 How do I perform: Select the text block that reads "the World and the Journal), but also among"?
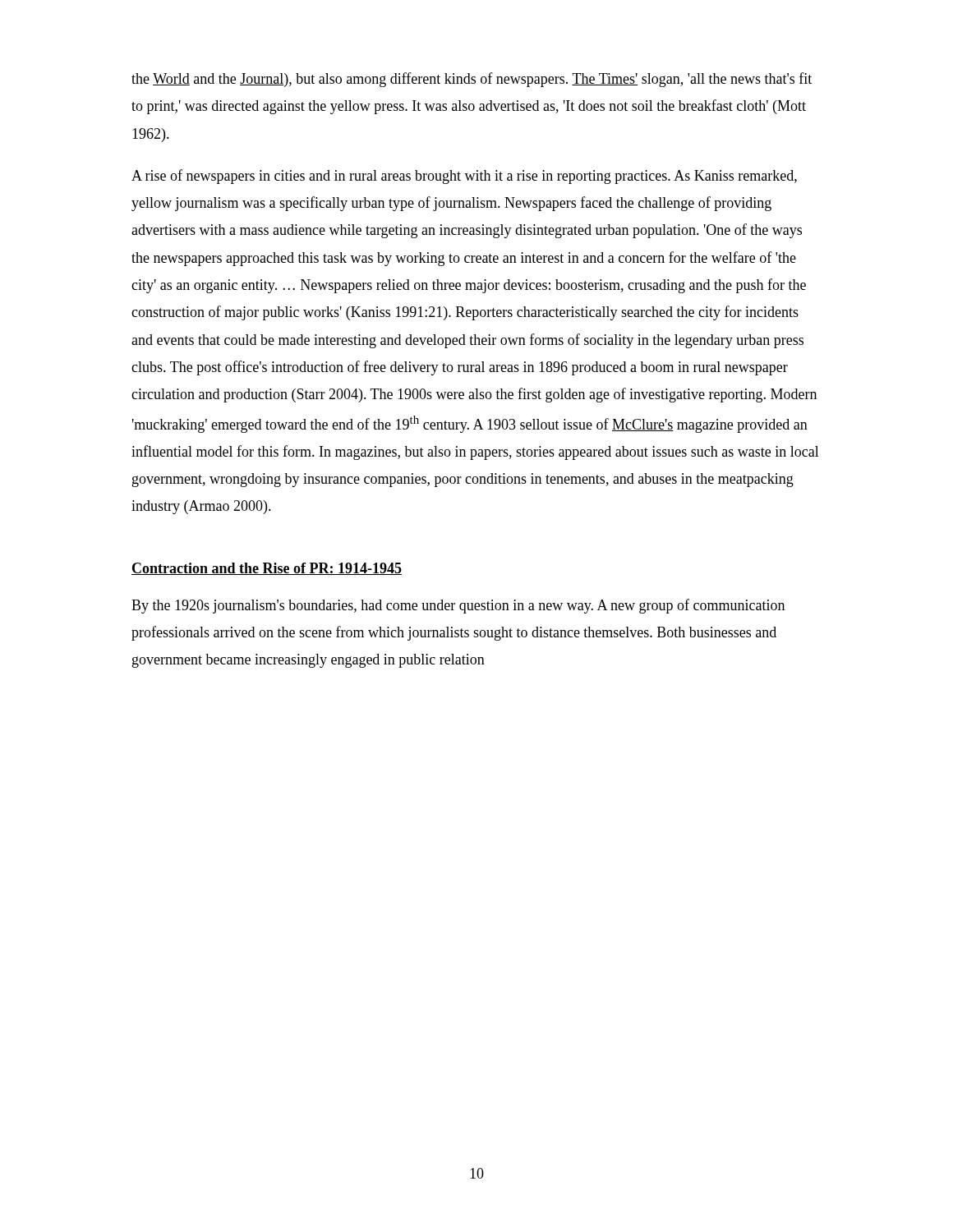coord(472,106)
